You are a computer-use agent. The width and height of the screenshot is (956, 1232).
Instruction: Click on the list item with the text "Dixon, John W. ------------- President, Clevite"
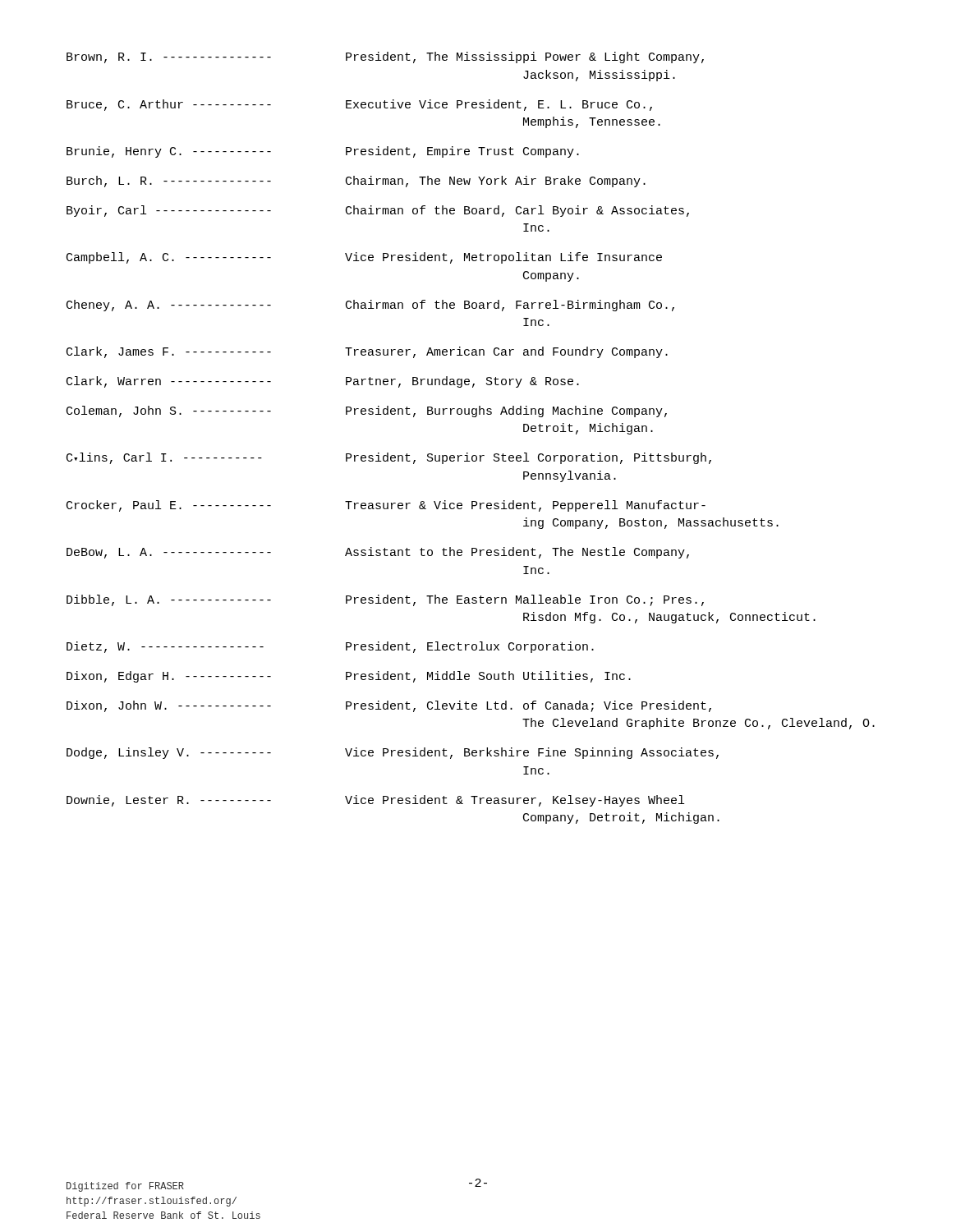click(x=478, y=716)
